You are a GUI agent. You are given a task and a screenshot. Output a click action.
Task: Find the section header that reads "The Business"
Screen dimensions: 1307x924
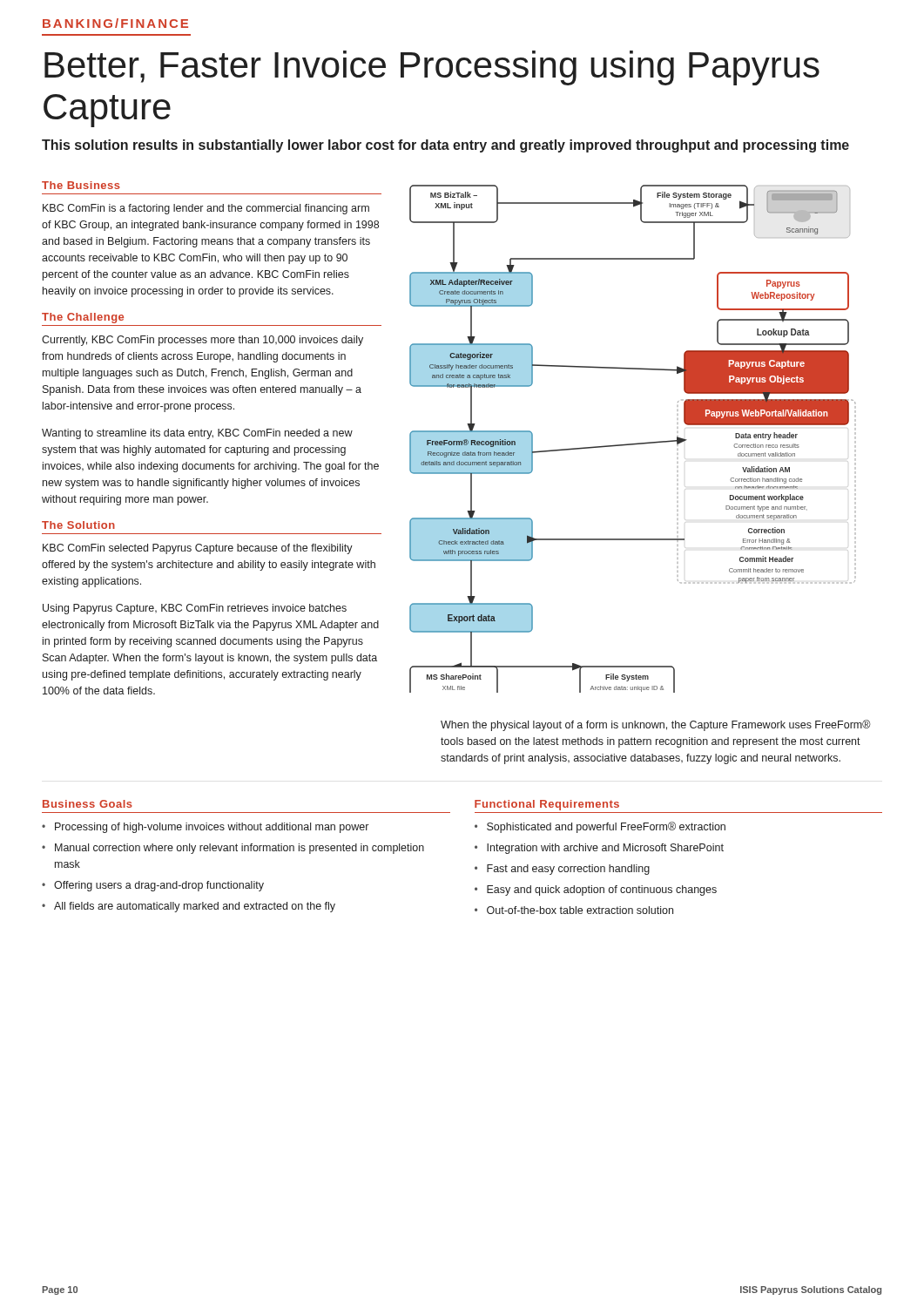[x=212, y=187]
